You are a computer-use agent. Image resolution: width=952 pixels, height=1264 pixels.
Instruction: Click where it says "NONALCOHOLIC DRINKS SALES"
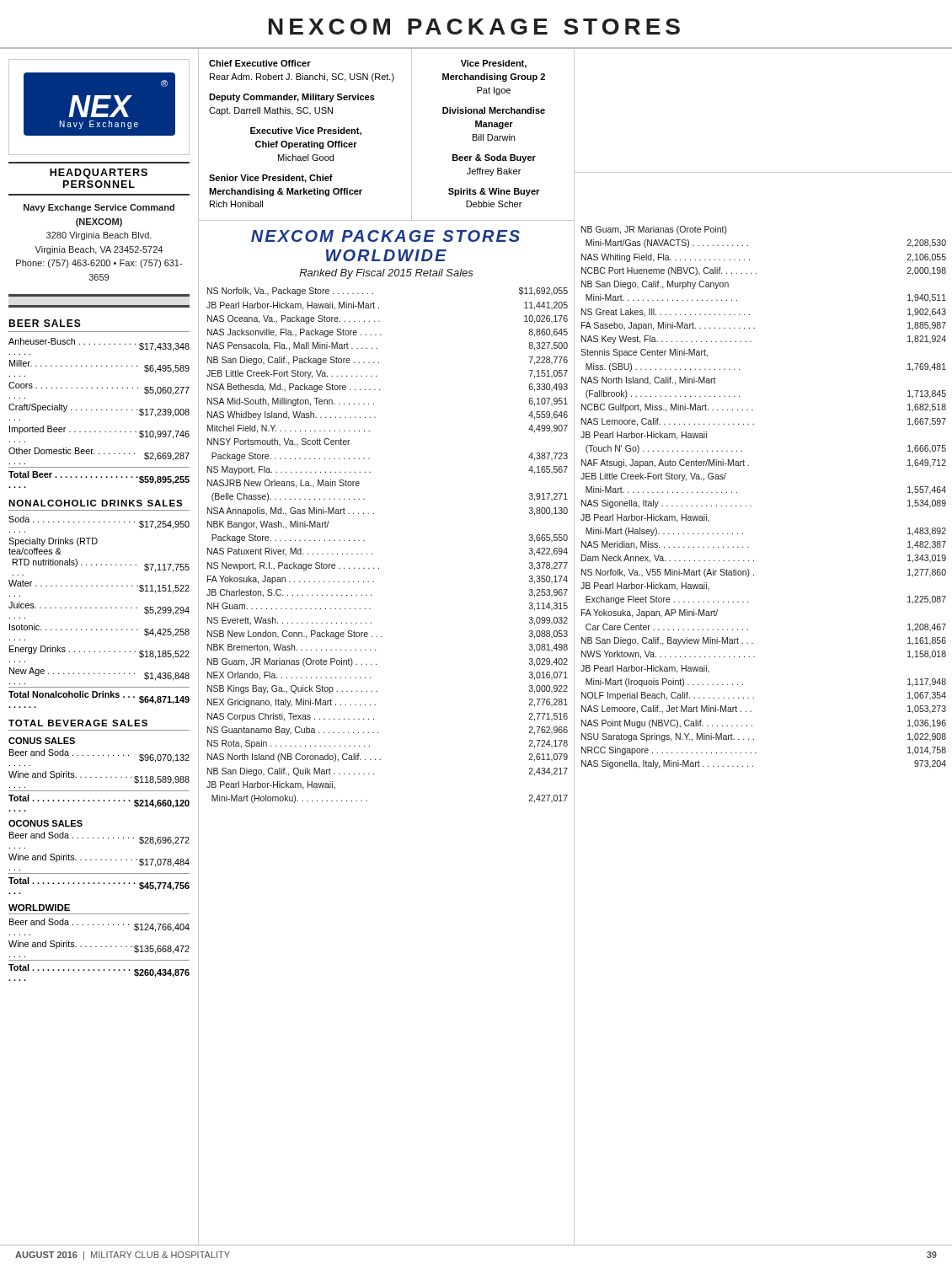coord(96,503)
